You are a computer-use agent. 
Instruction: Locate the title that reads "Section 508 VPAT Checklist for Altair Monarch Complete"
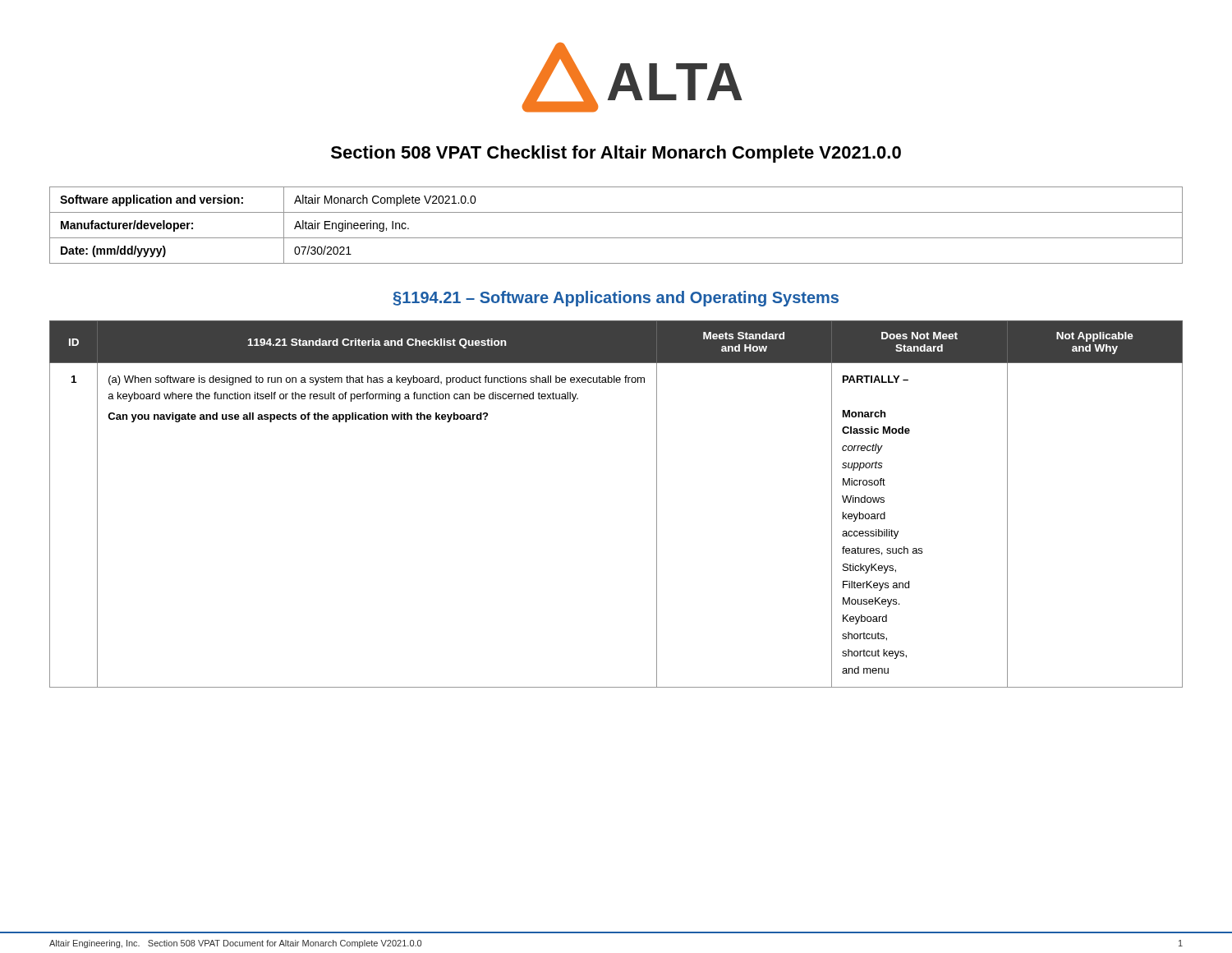pyautogui.click(x=616, y=152)
